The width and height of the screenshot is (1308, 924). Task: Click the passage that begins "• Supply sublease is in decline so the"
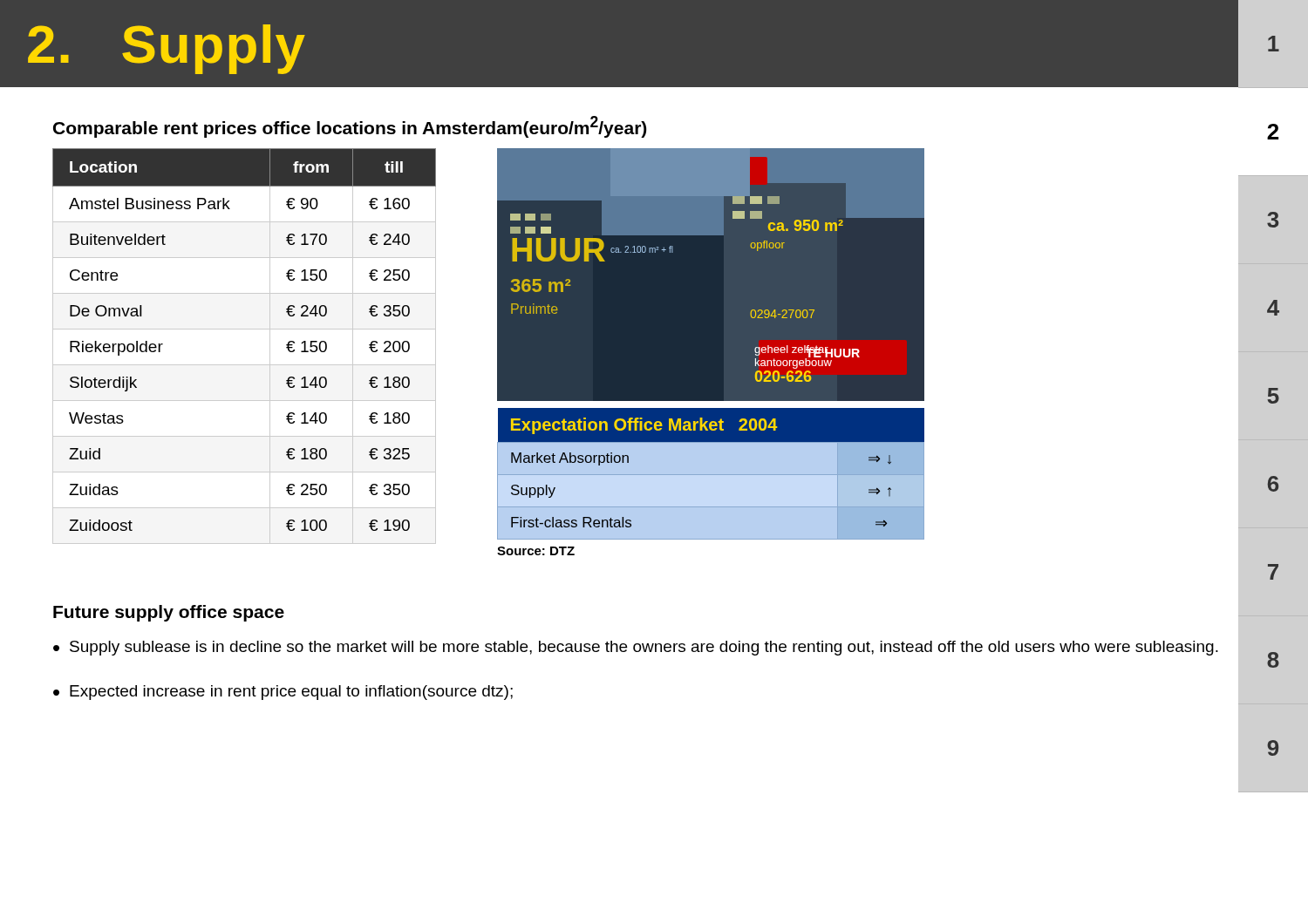coord(636,650)
